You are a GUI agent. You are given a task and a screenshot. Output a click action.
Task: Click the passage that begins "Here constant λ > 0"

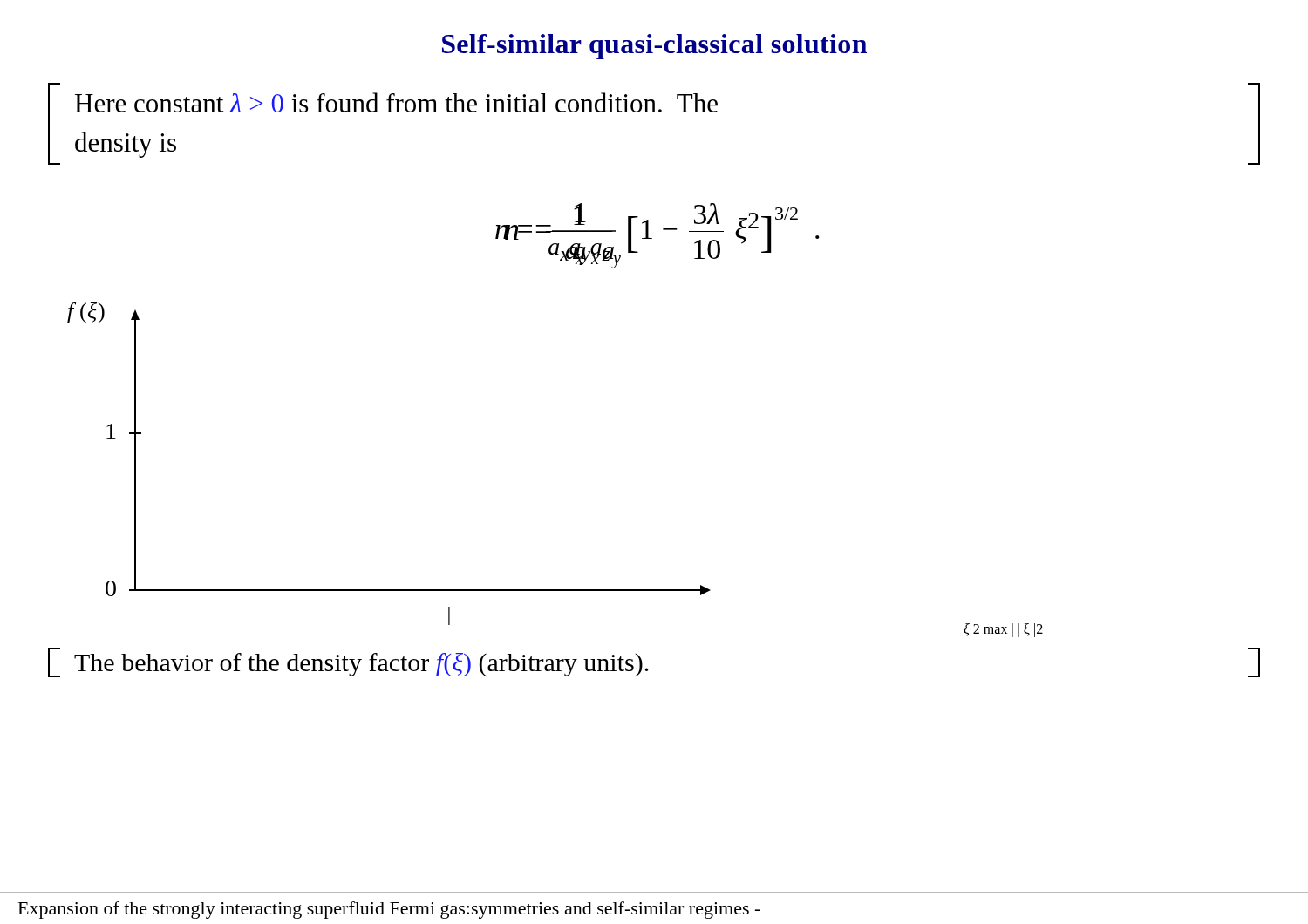[x=396, y=123]
